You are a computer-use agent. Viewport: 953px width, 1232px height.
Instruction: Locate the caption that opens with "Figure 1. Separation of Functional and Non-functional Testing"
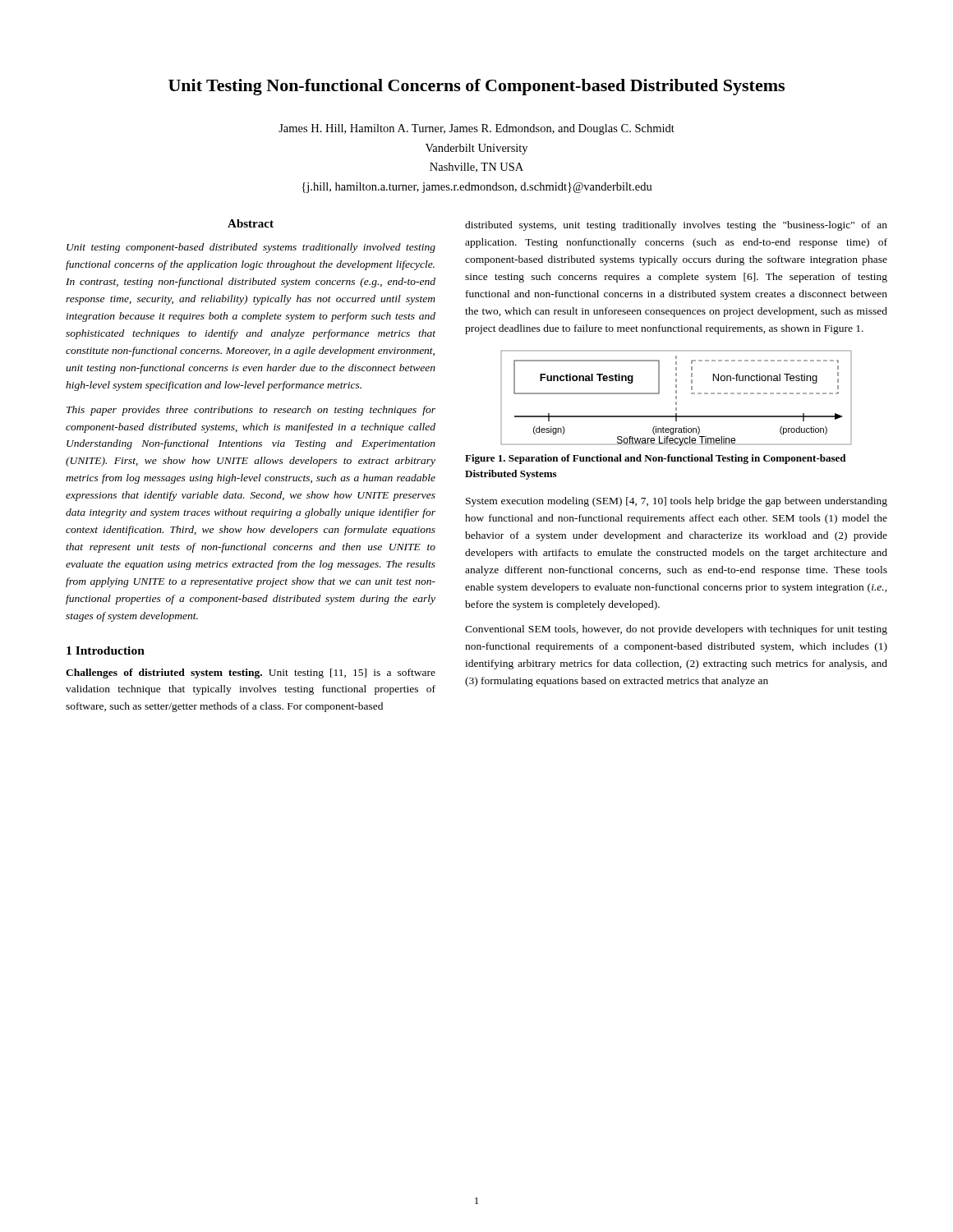pos(655,465)
